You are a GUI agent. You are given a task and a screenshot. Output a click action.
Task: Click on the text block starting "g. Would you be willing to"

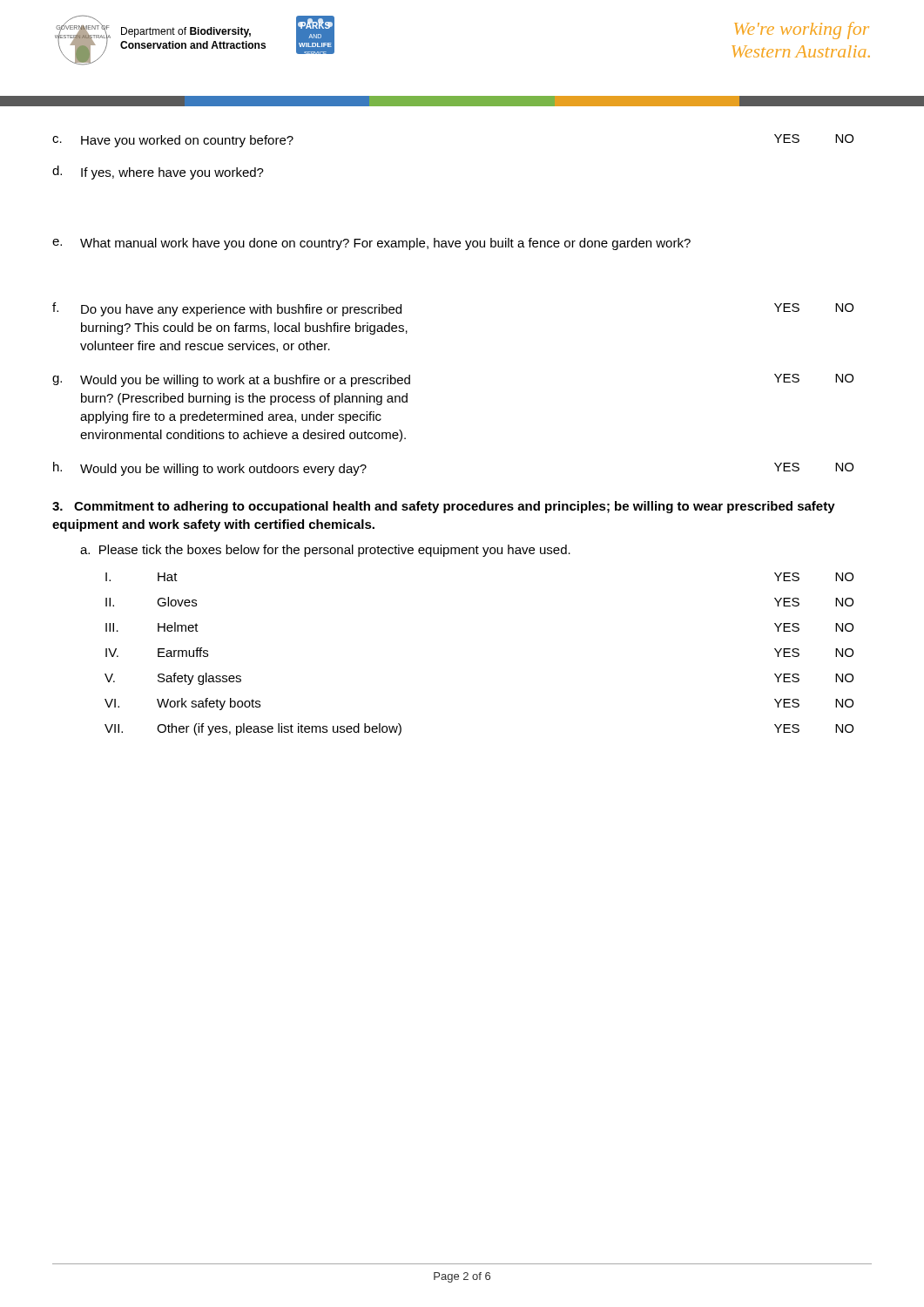point(239,380)
